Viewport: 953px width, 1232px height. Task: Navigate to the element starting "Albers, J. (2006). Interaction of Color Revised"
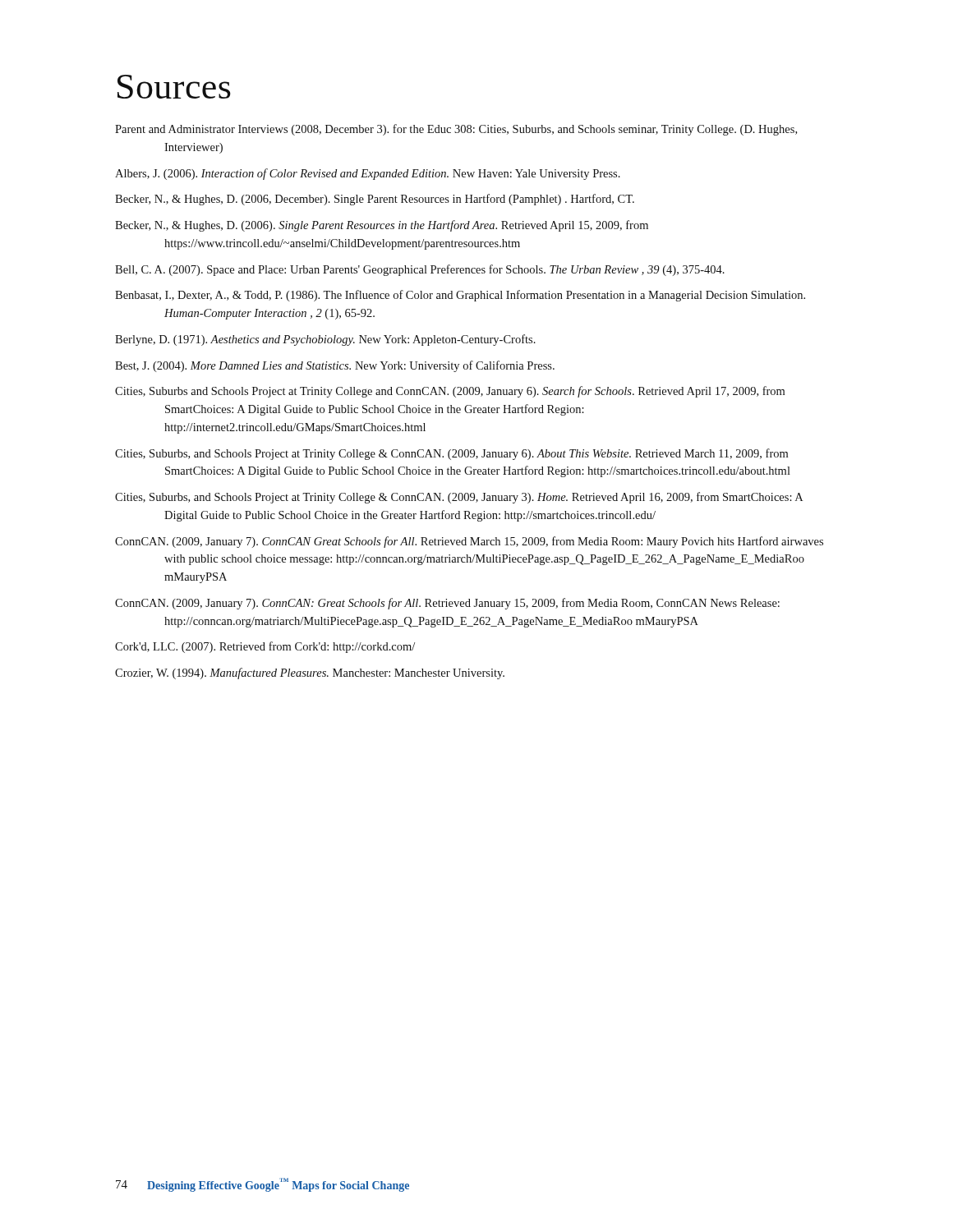[368, 173]
